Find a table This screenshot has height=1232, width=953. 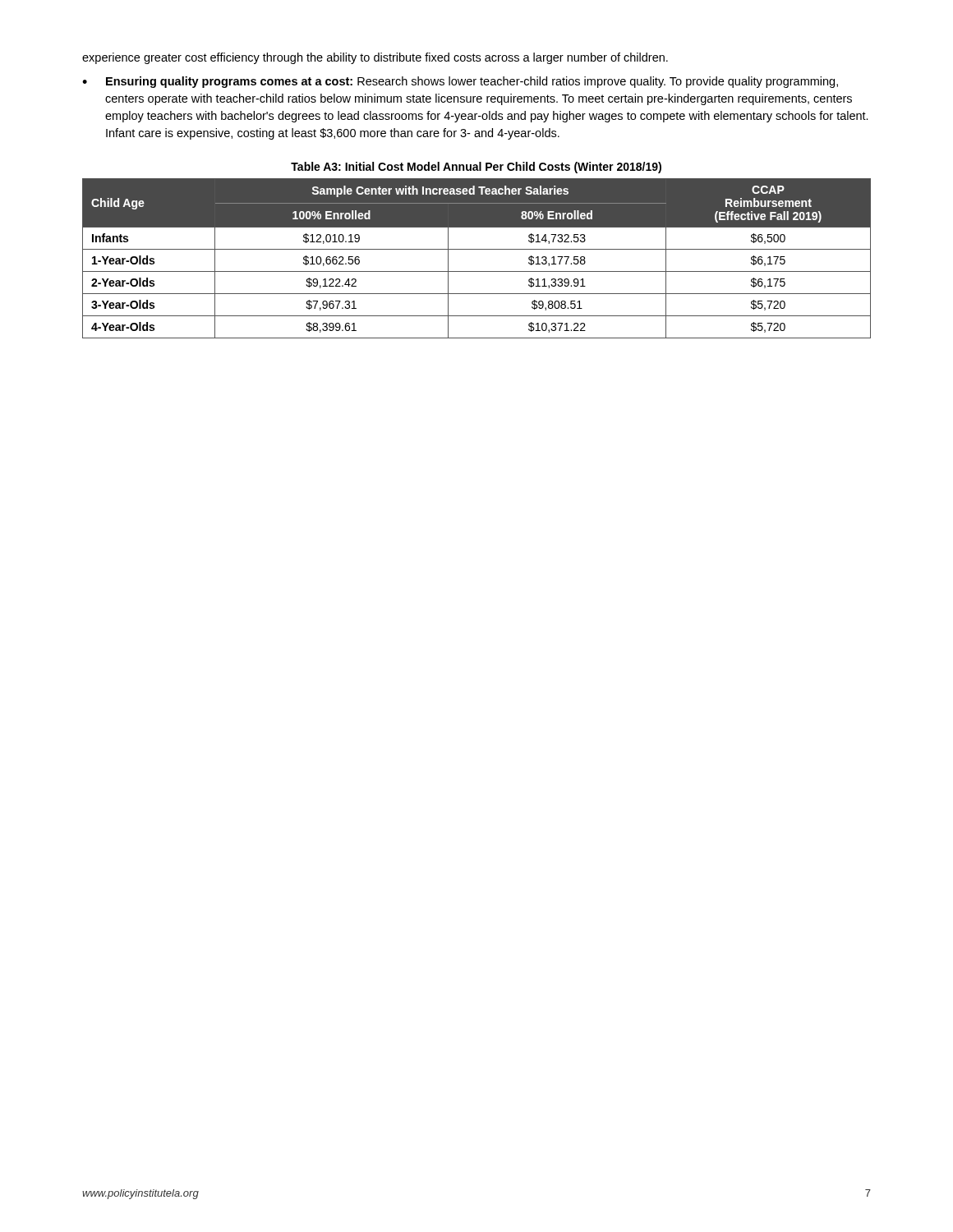click(476, 258)
